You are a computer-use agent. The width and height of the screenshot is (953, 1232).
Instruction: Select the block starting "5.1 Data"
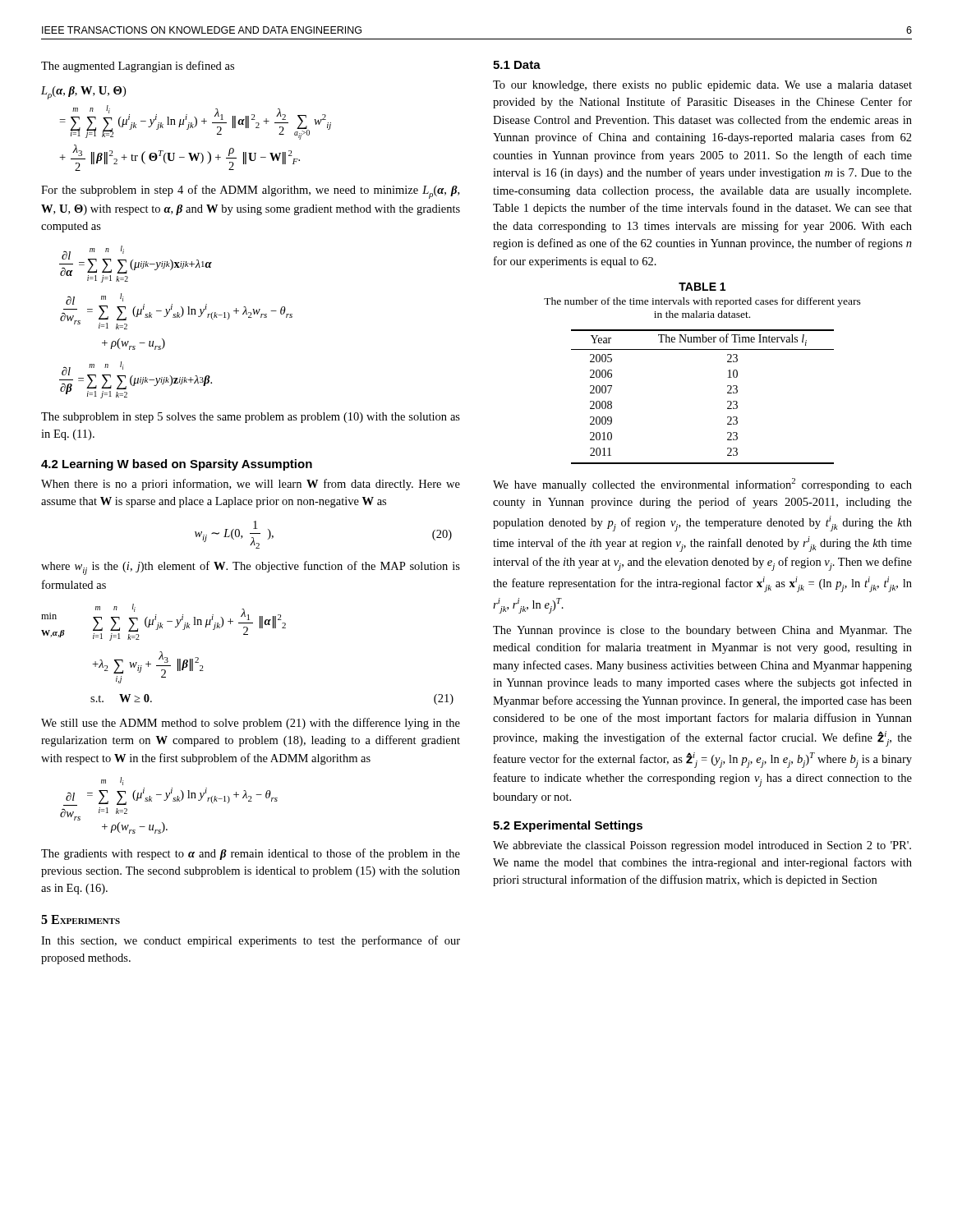pos(517,64)
